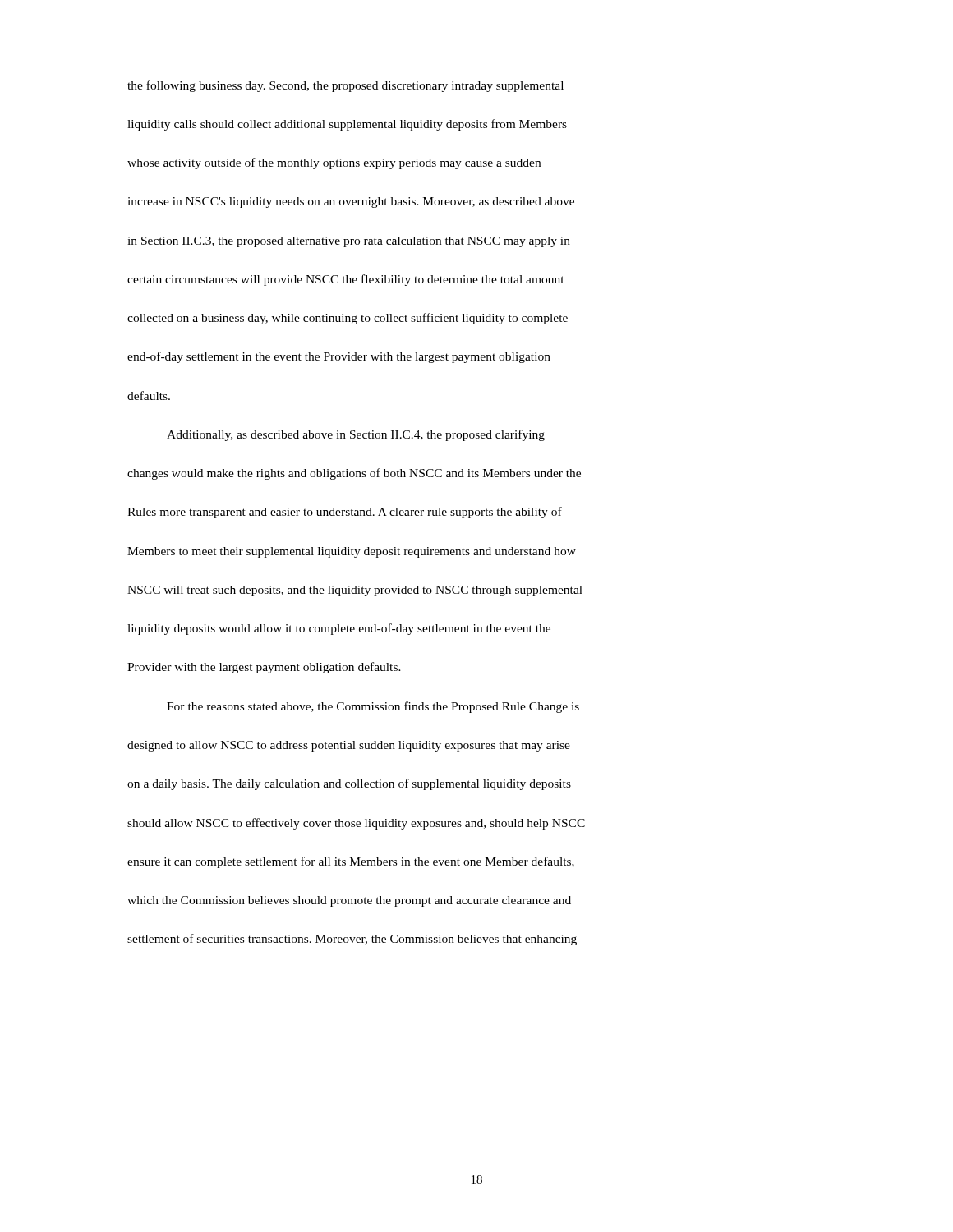Viewport: 953px width, 1232px height.
Task: Locate the block of text that opens with "the following business"
Action: pos(476,240)
